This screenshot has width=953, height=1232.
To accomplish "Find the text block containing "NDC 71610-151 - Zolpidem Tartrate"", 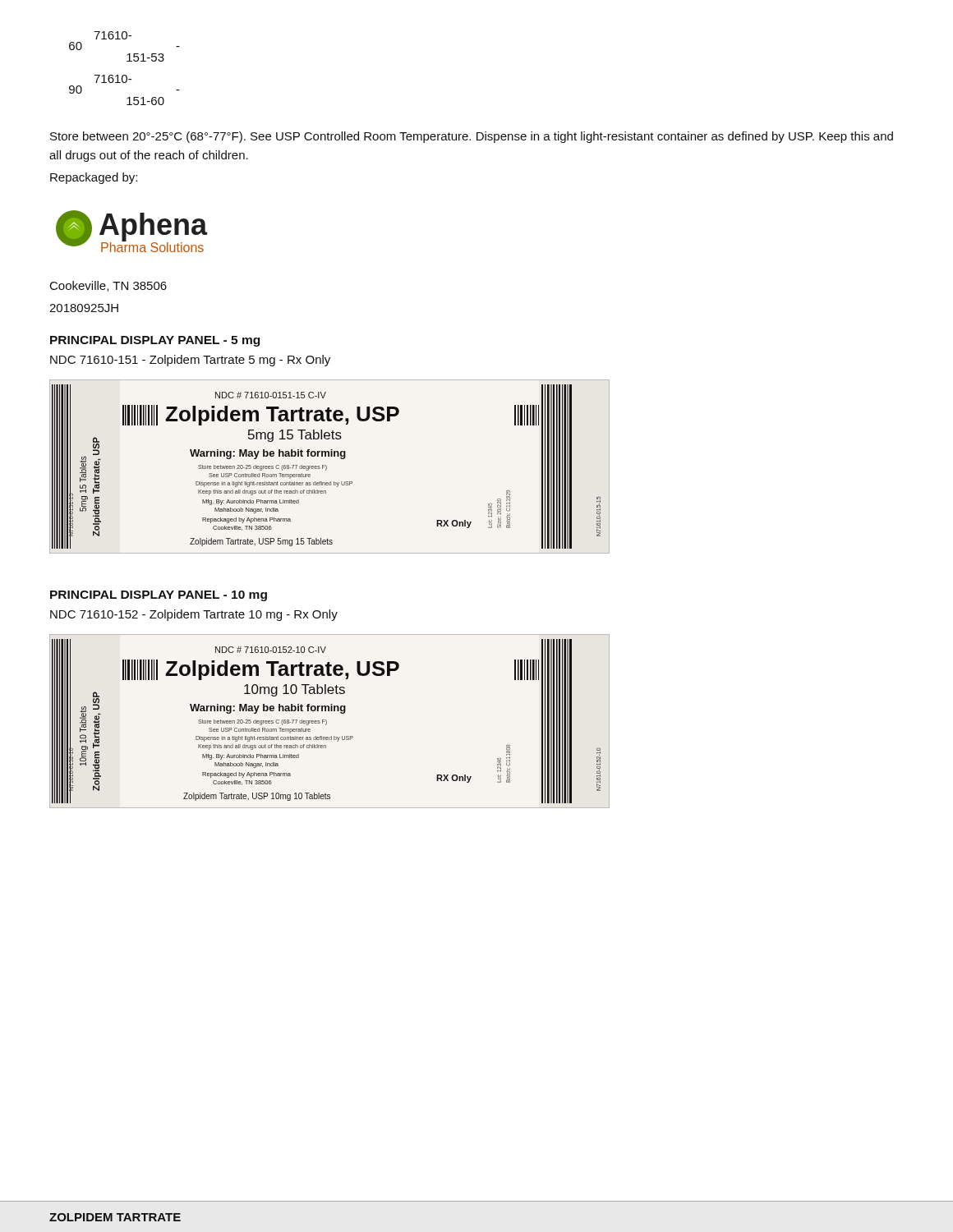I will [x=190, y=359].
